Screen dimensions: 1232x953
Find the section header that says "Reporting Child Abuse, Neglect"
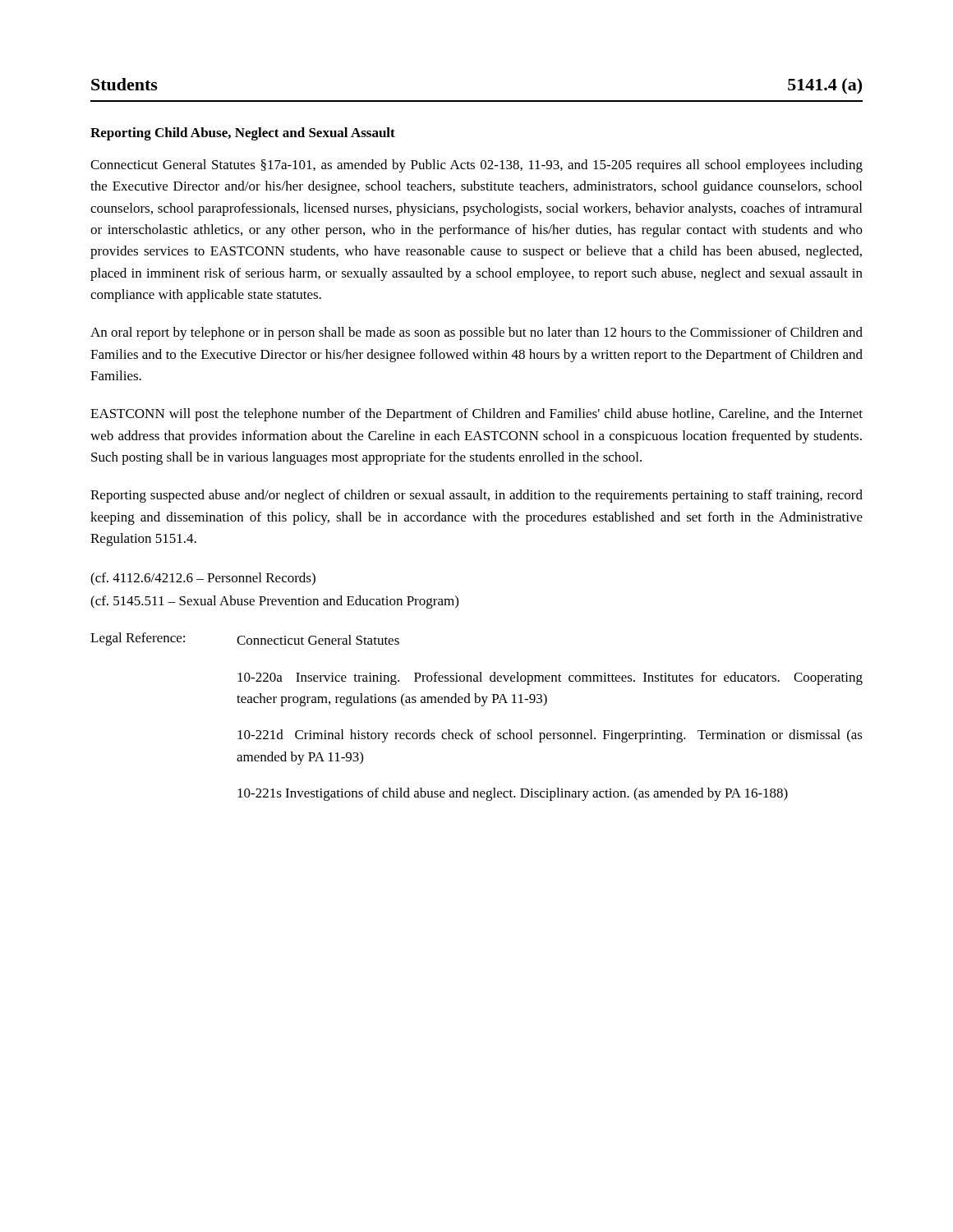[243, 133]
